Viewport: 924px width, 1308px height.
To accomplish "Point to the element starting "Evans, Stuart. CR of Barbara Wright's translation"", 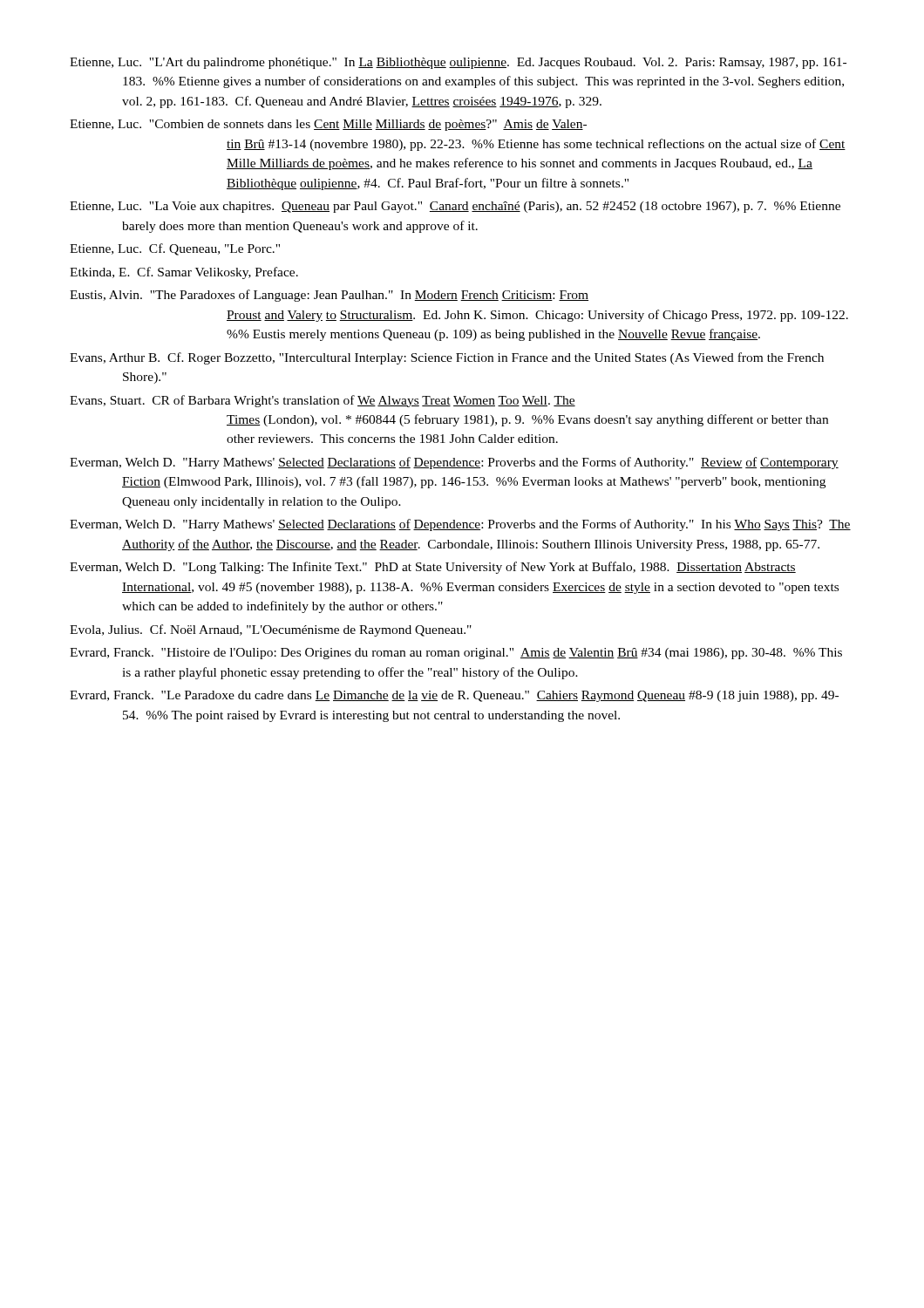I will pyautogui.click(x=462, y=421).
